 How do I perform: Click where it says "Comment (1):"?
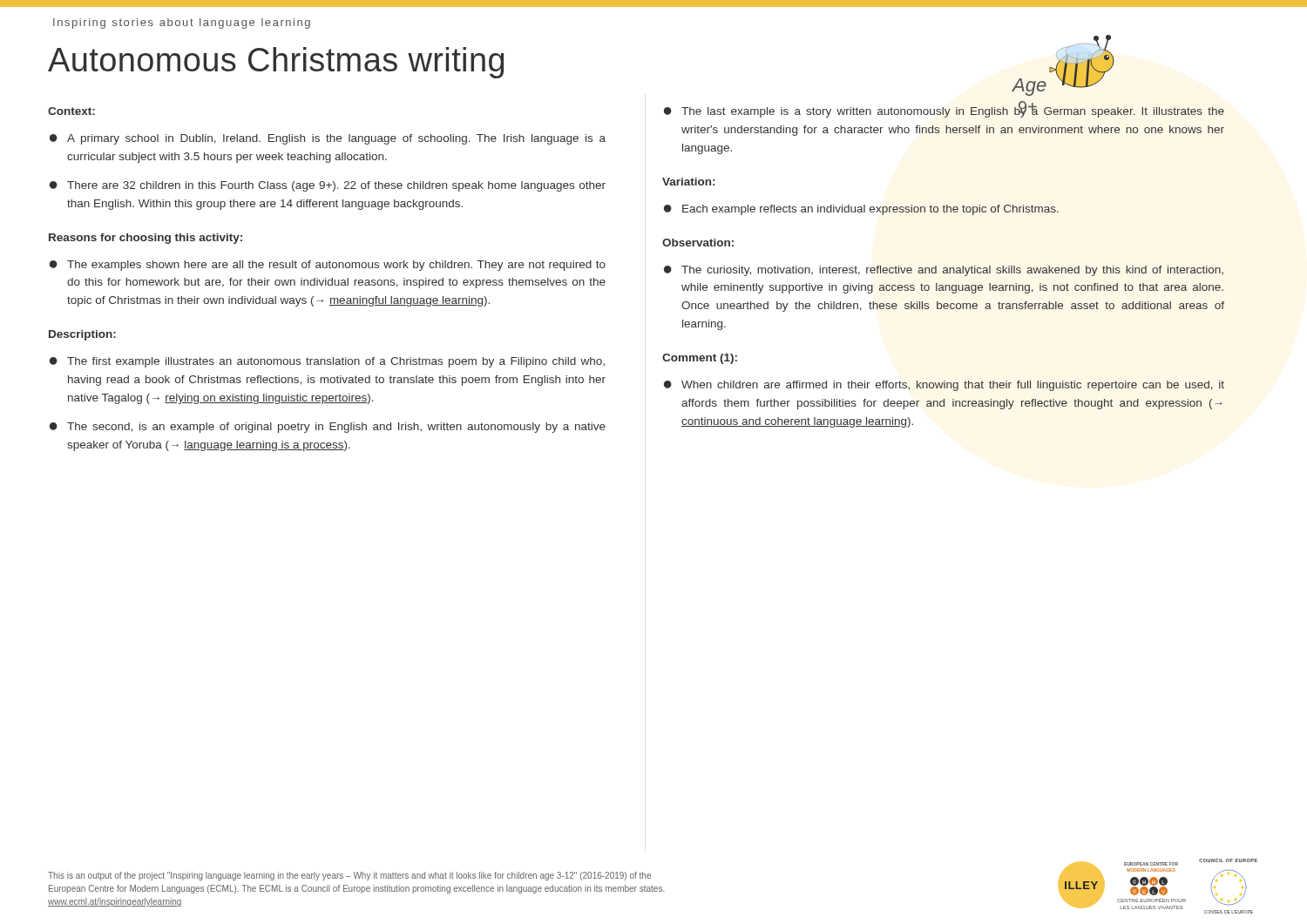(700, 358)
